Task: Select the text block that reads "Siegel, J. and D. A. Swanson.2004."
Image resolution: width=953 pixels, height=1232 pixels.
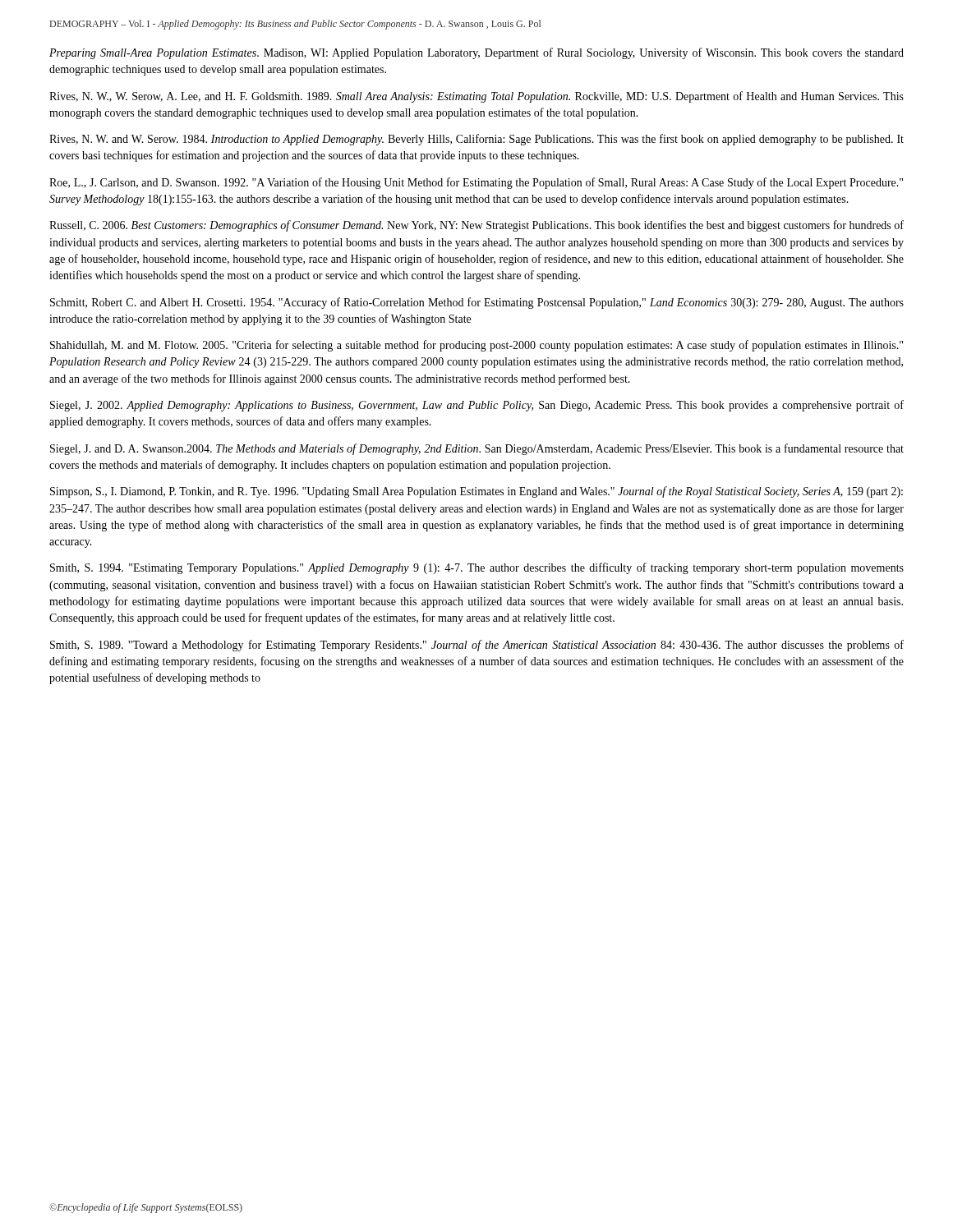Action: [476, 457]
